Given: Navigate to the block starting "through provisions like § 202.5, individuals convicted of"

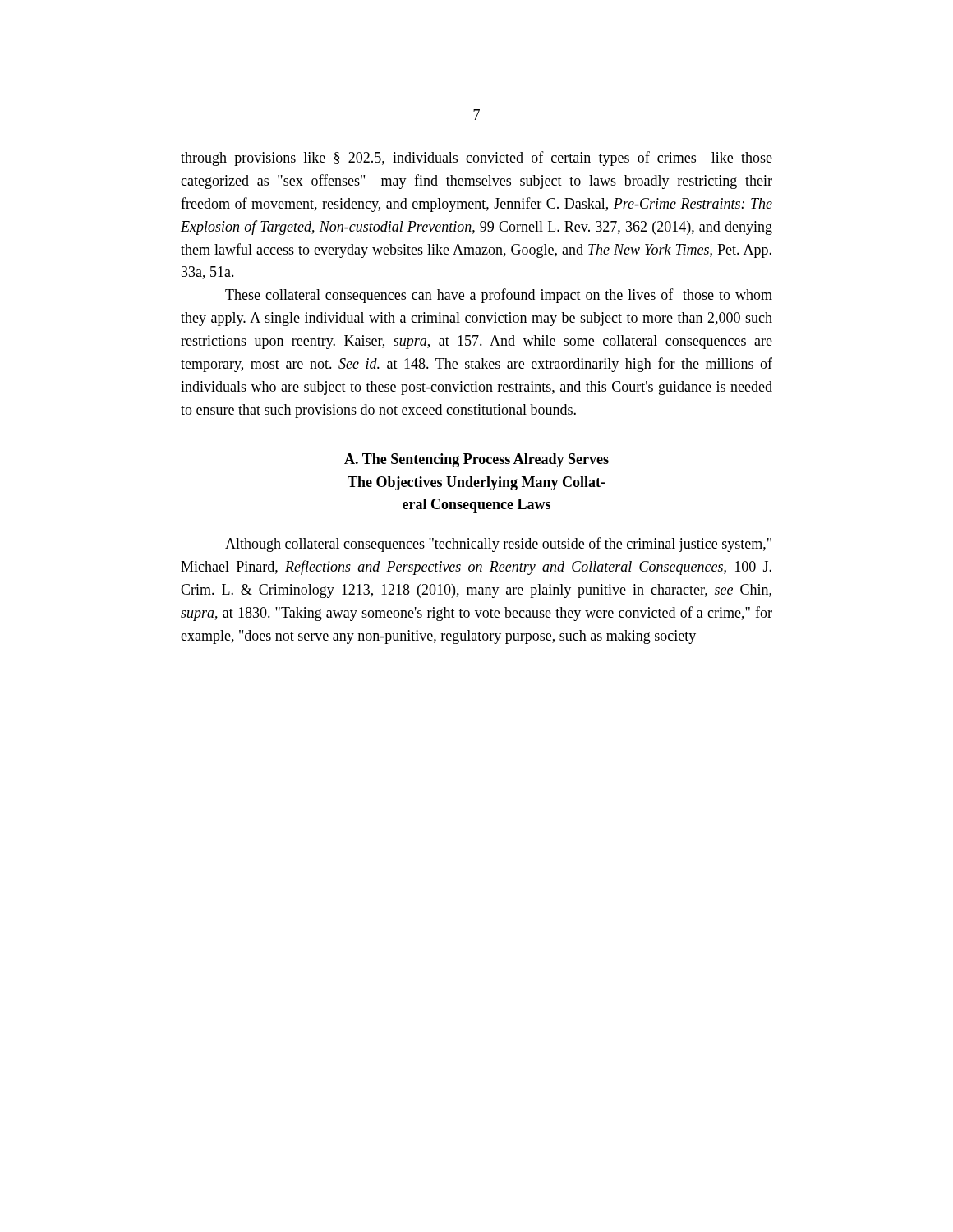Looking at the screenshot, I should (x=476, y=216).
